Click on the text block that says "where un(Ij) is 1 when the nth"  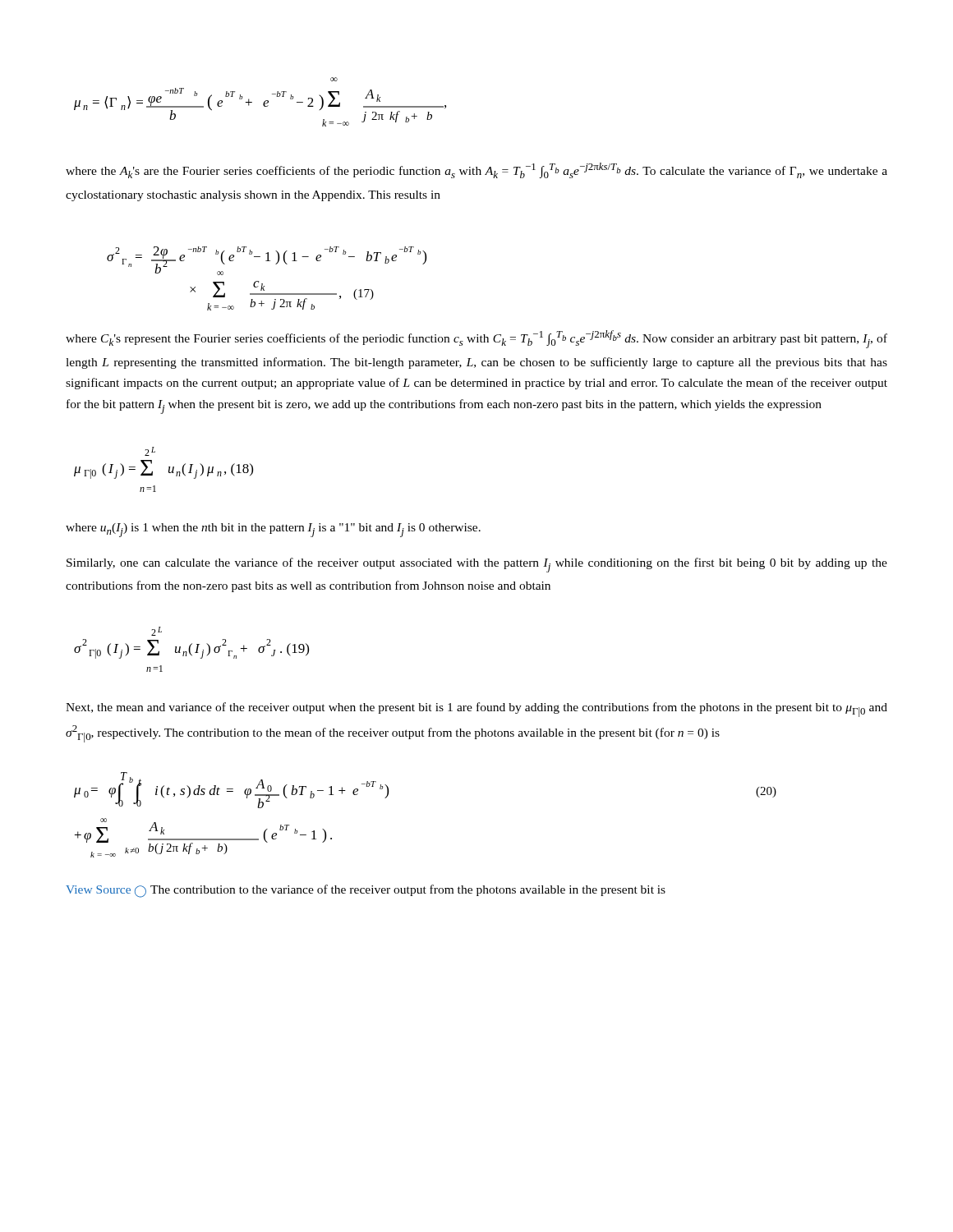273,529
